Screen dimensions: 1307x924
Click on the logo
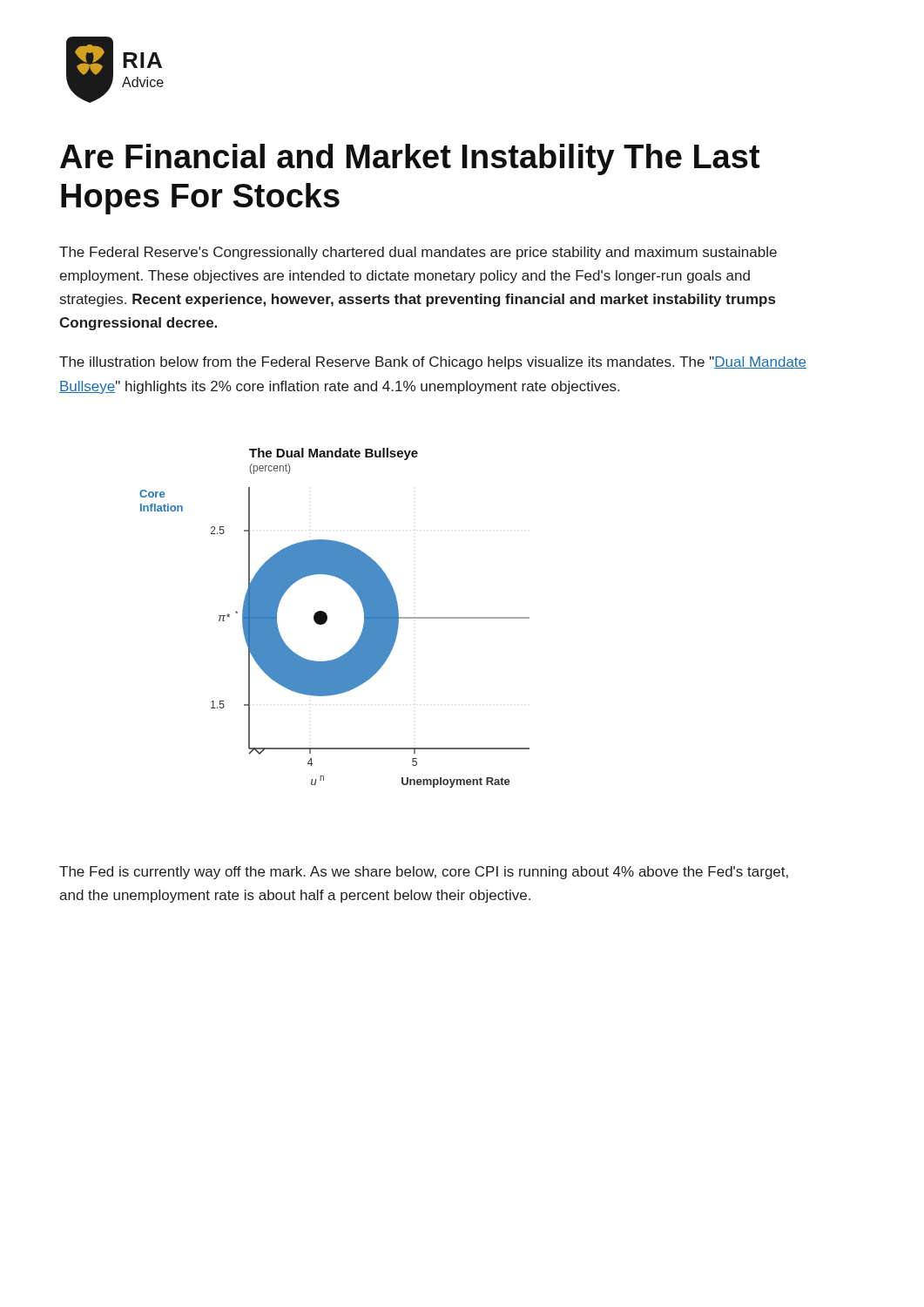[x=451, y=76]
